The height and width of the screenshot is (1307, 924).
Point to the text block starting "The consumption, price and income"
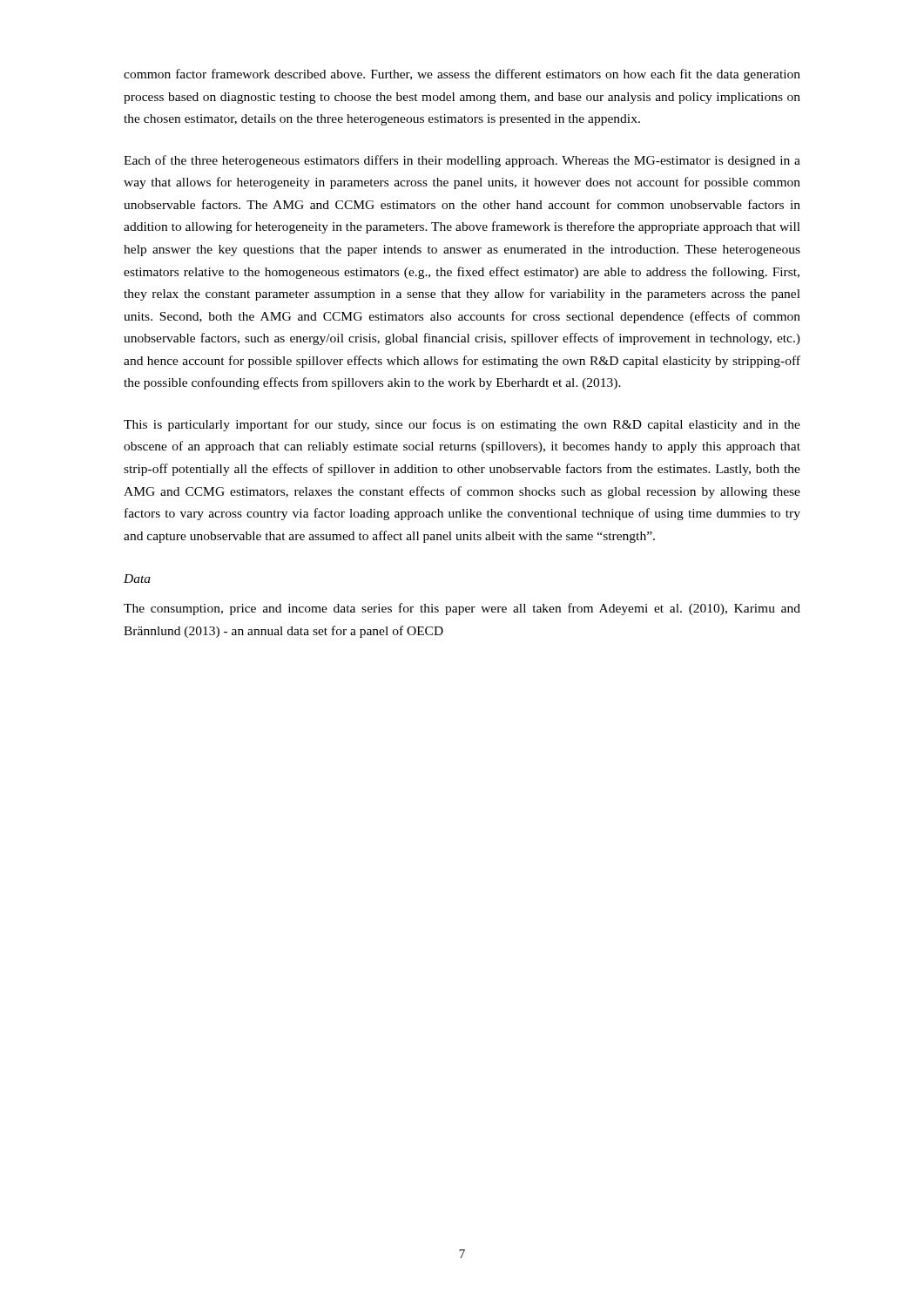point(462,619)
